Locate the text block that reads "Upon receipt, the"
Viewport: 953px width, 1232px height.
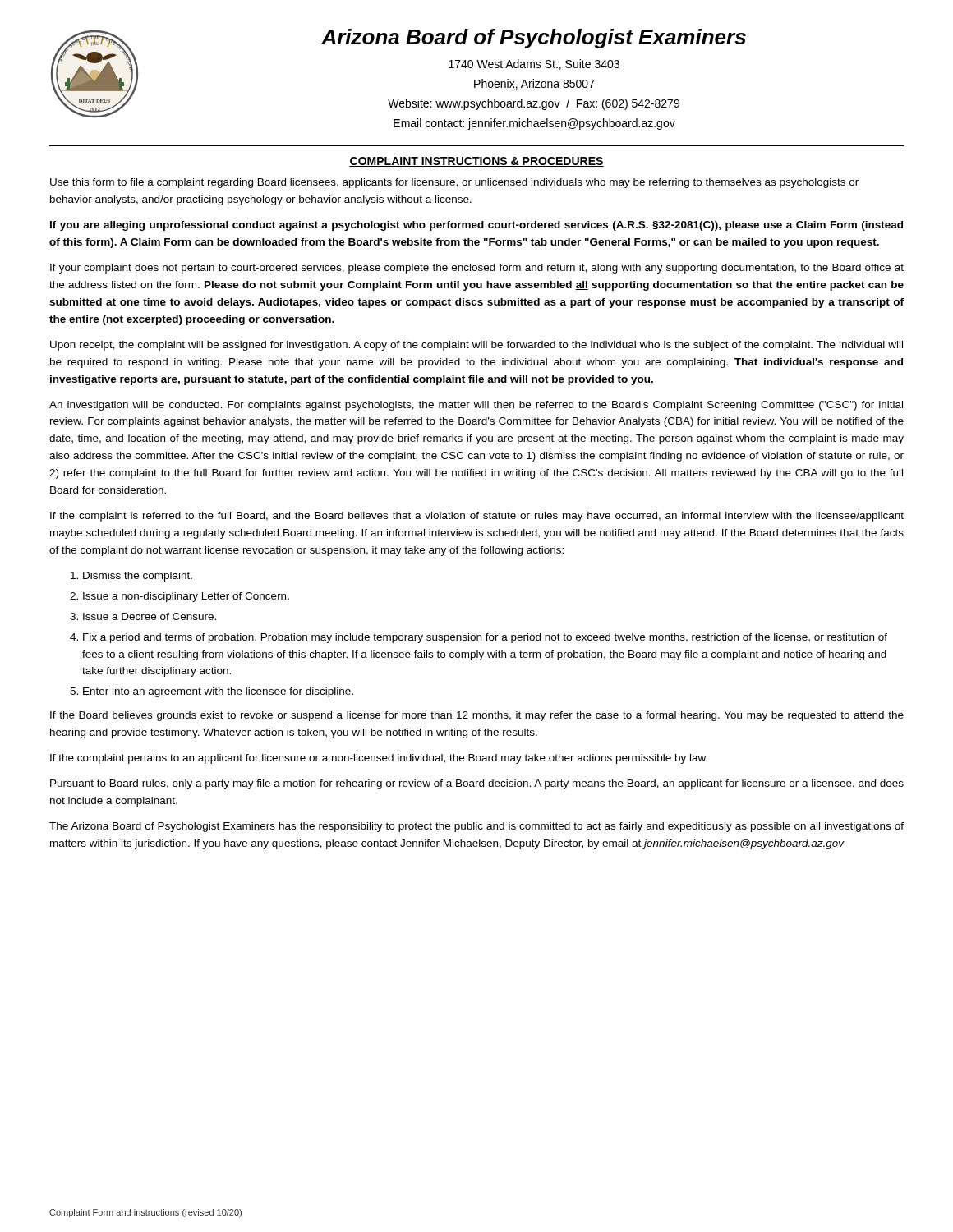(x=476, y=362)
